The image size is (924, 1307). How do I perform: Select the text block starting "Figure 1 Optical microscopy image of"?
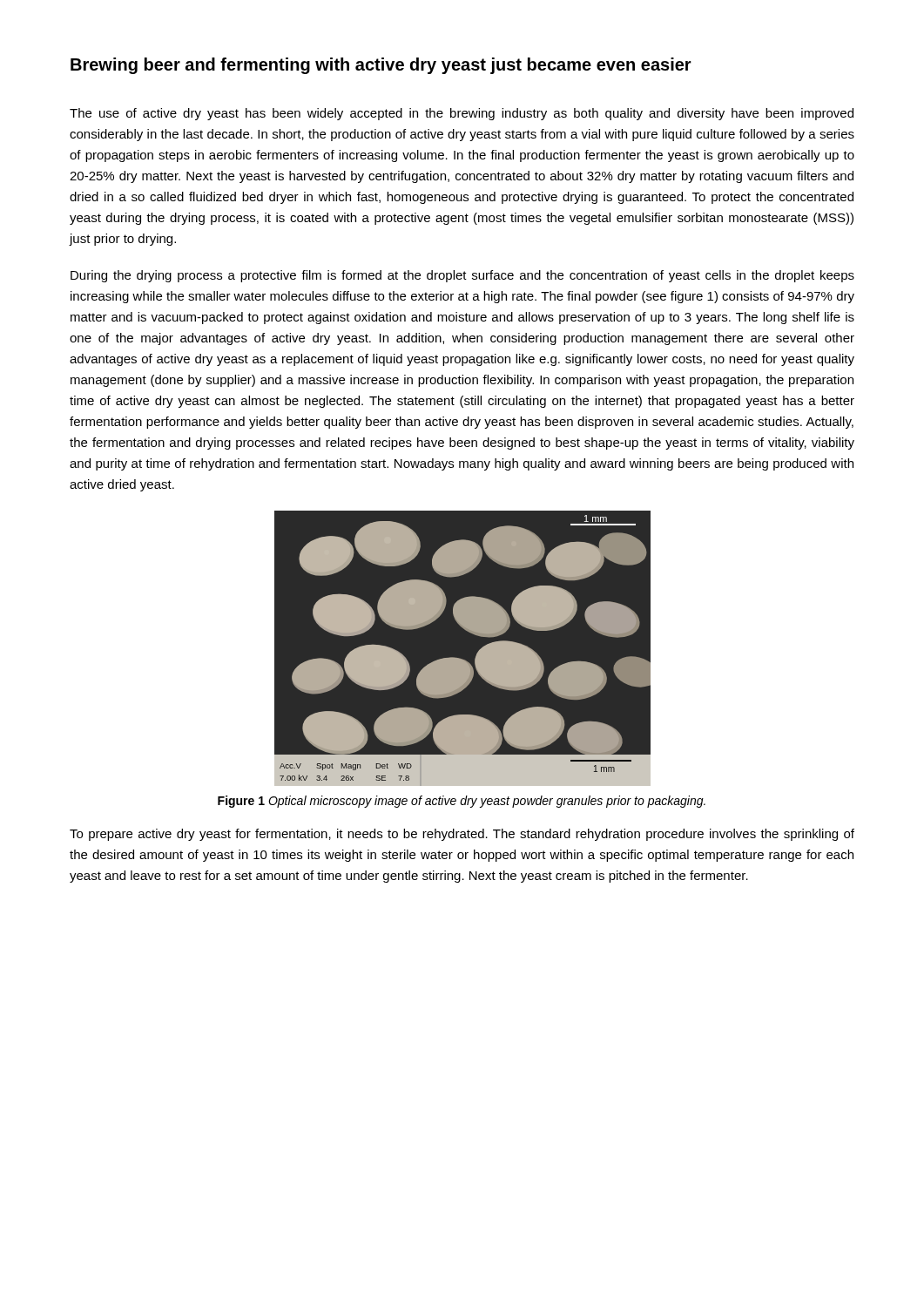click(x=462, y=801)
